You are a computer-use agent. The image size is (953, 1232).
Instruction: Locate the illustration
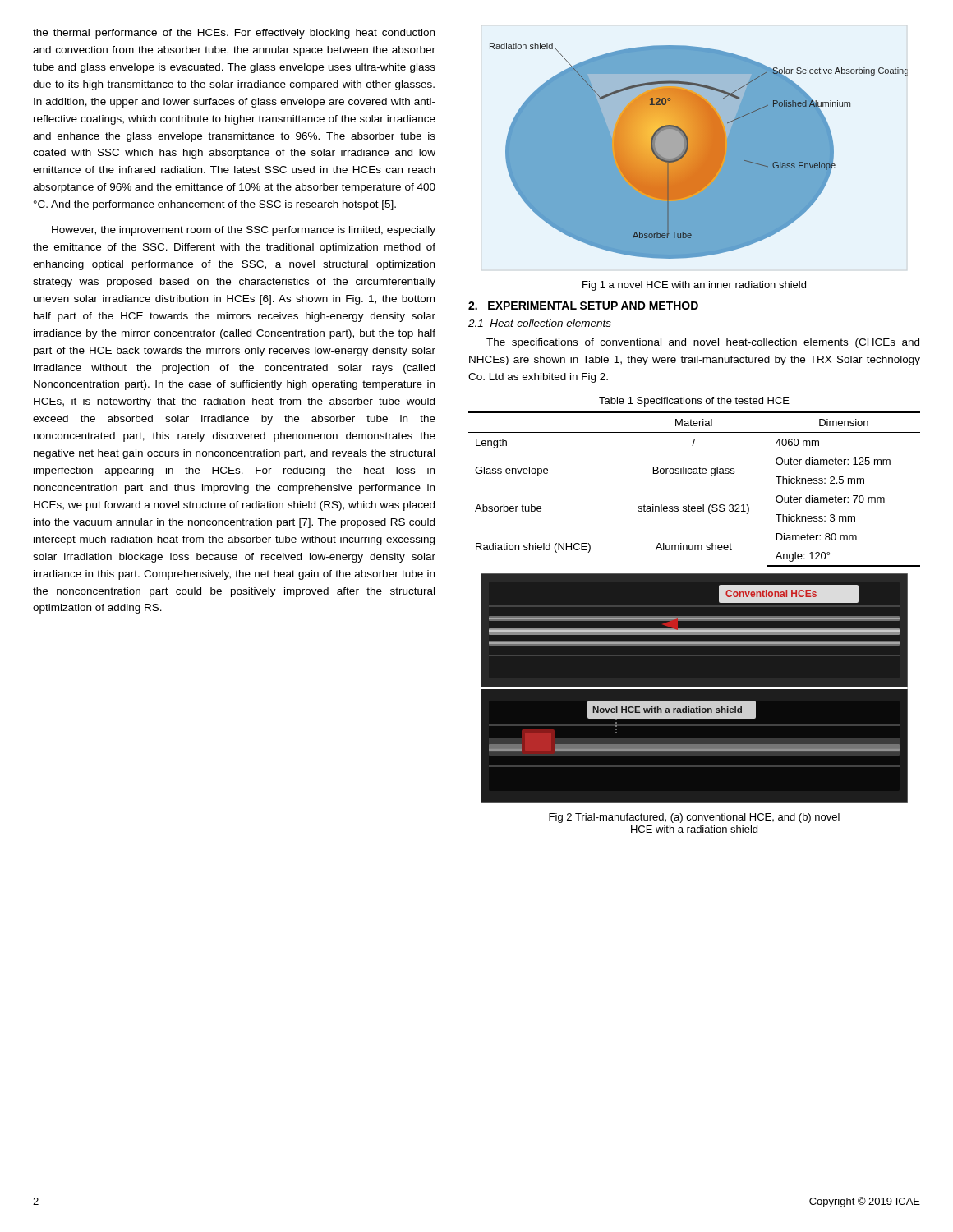coord(694,149)
